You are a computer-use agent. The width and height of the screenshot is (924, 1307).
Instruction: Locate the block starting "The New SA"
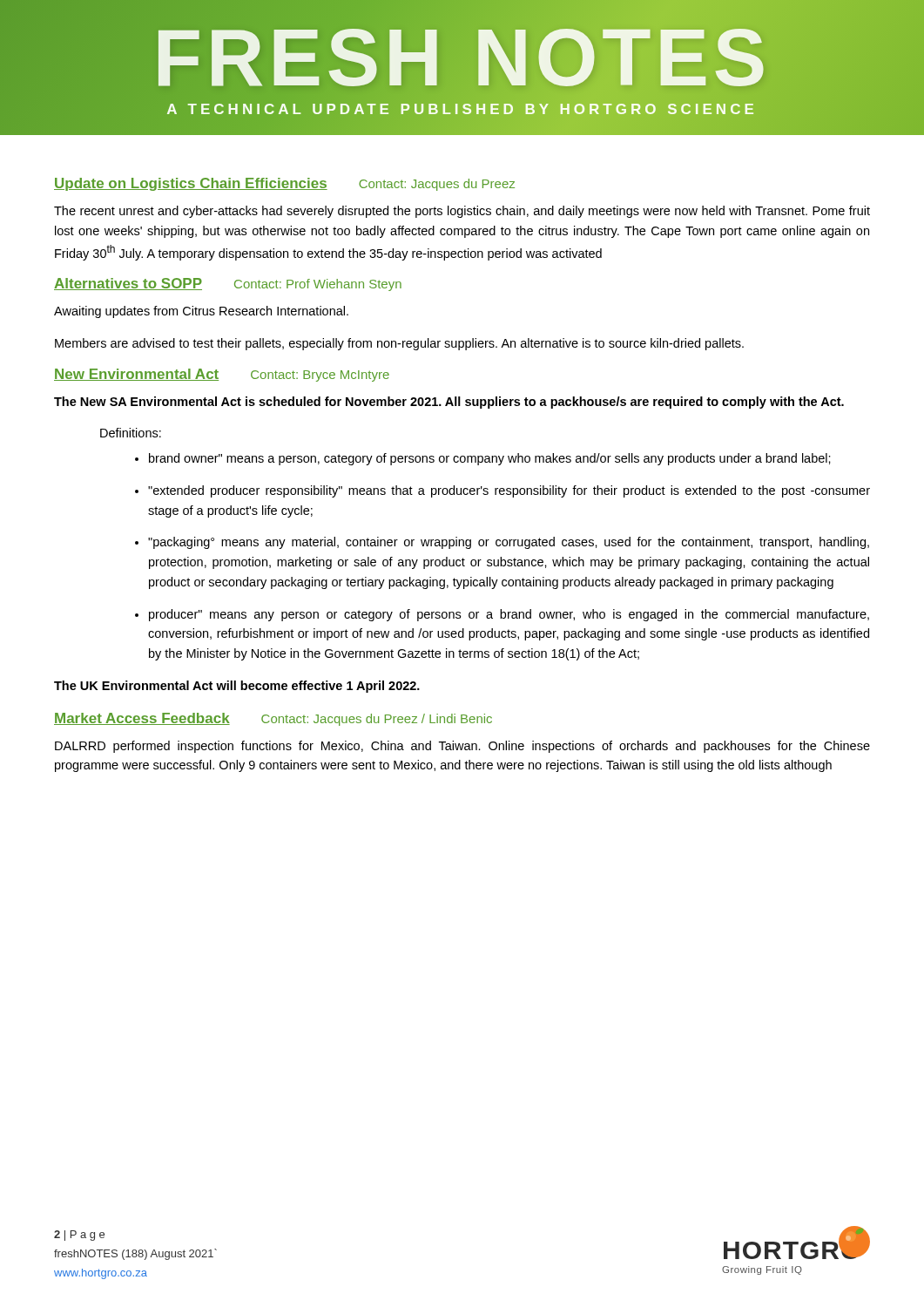tap(449, 401)
